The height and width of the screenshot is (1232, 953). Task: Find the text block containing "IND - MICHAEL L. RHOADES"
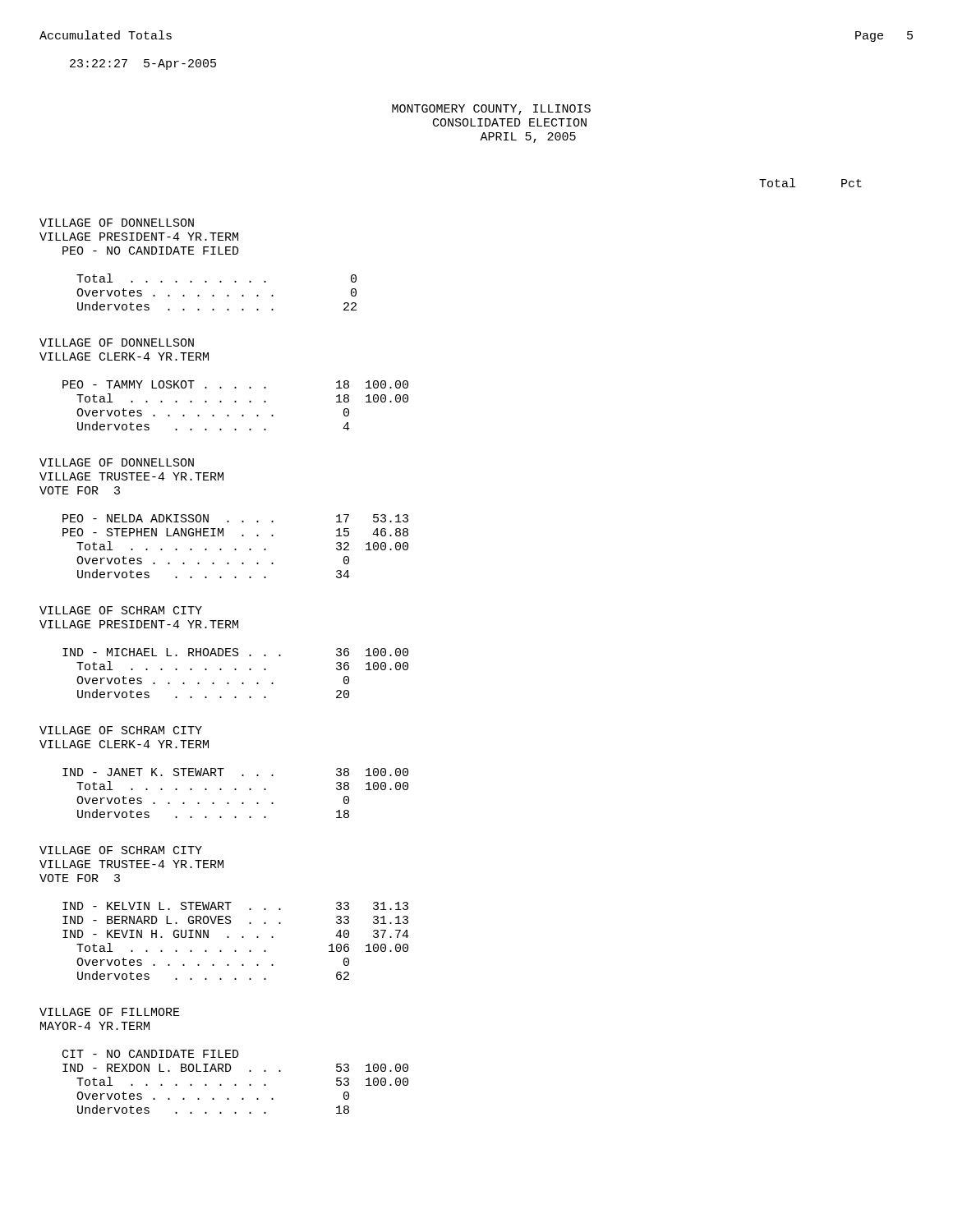[224, 674]
